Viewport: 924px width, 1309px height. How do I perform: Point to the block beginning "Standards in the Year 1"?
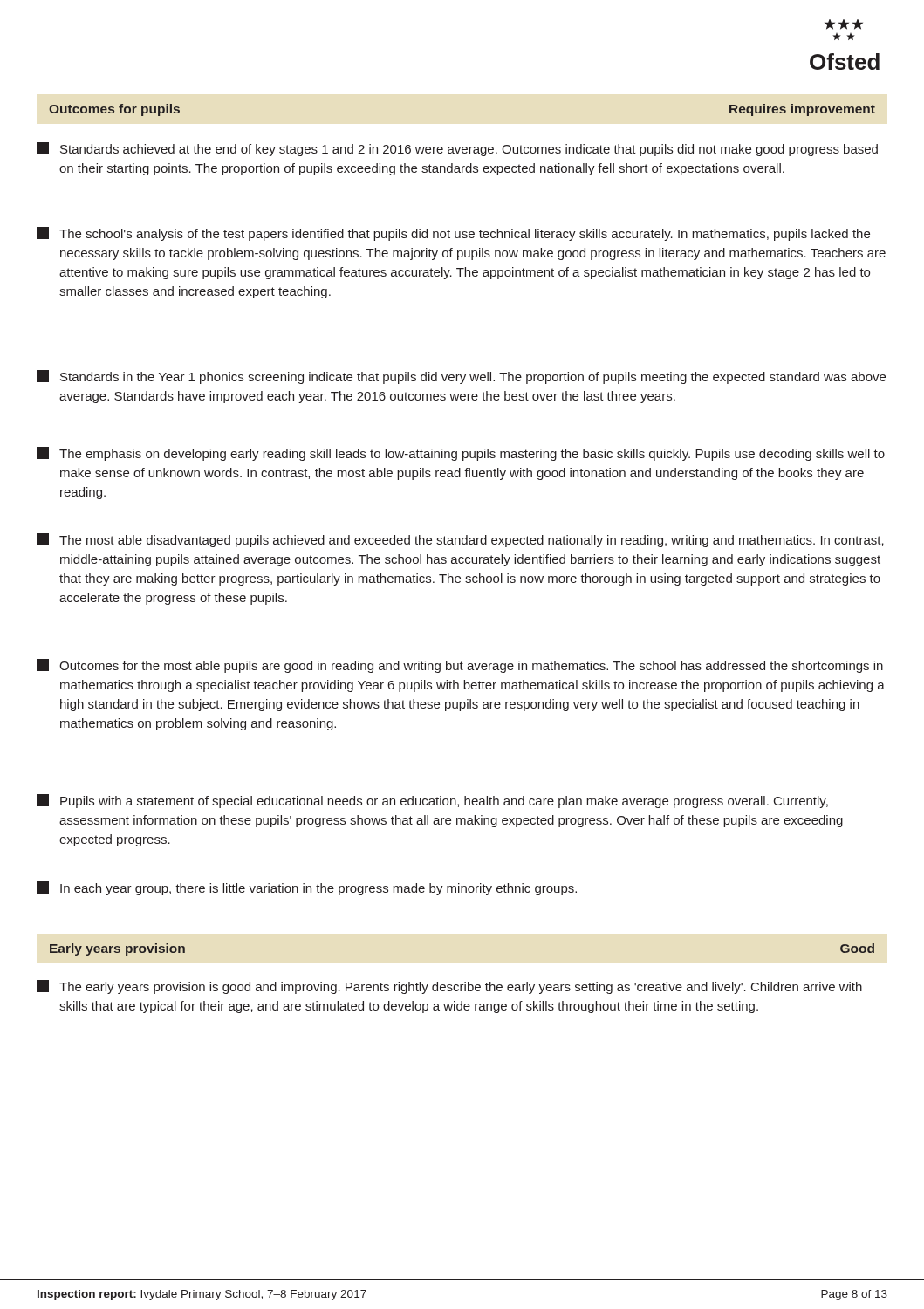[x=462, y=387]
